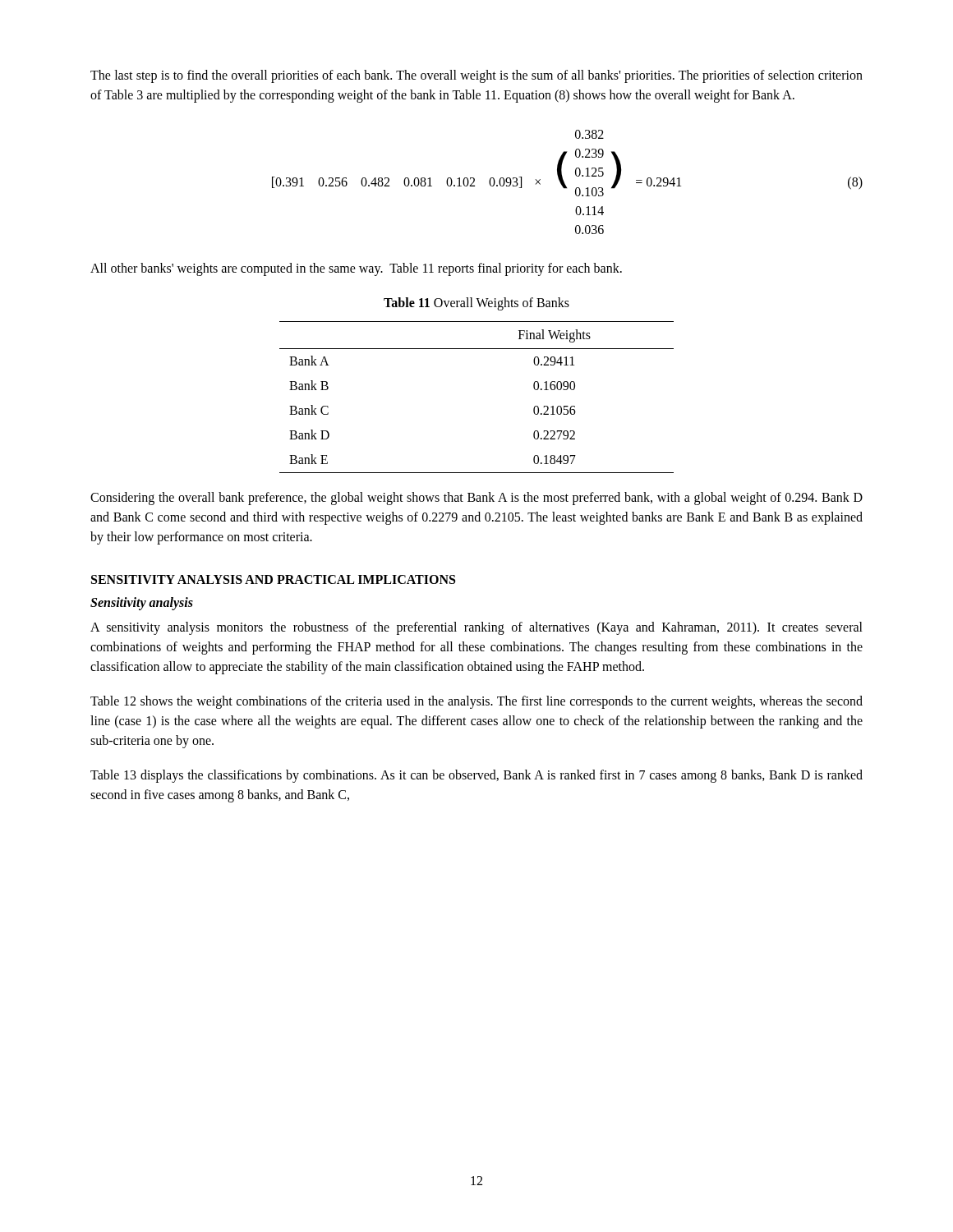The height and width of the screenshot is (1232, 953).
Task: Select the section header that reads "SENSITIVITY ANALYSIS AND"
Action: pyautogui.click(x=273, y=580)
